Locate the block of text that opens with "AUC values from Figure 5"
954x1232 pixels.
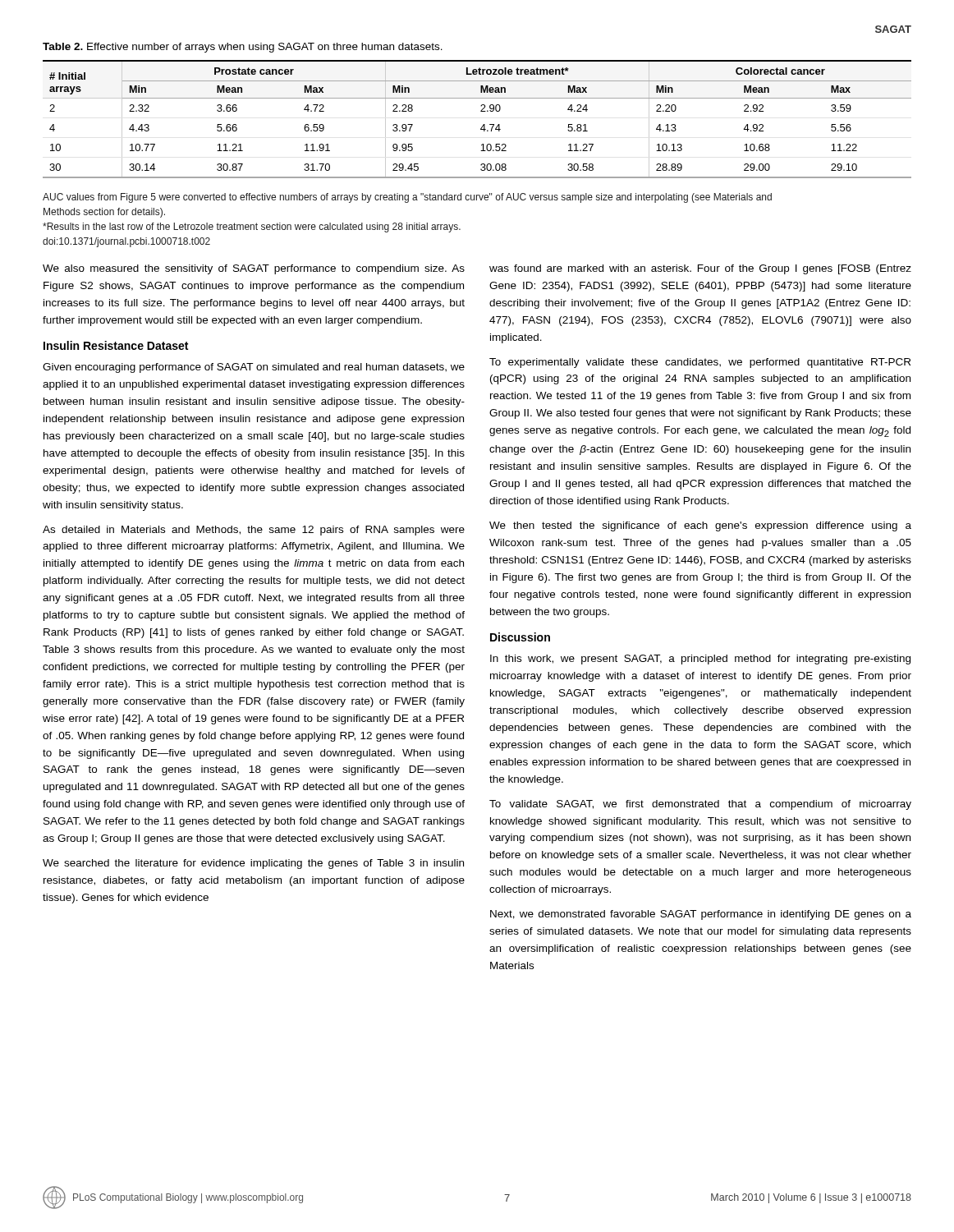pos(408,219)
